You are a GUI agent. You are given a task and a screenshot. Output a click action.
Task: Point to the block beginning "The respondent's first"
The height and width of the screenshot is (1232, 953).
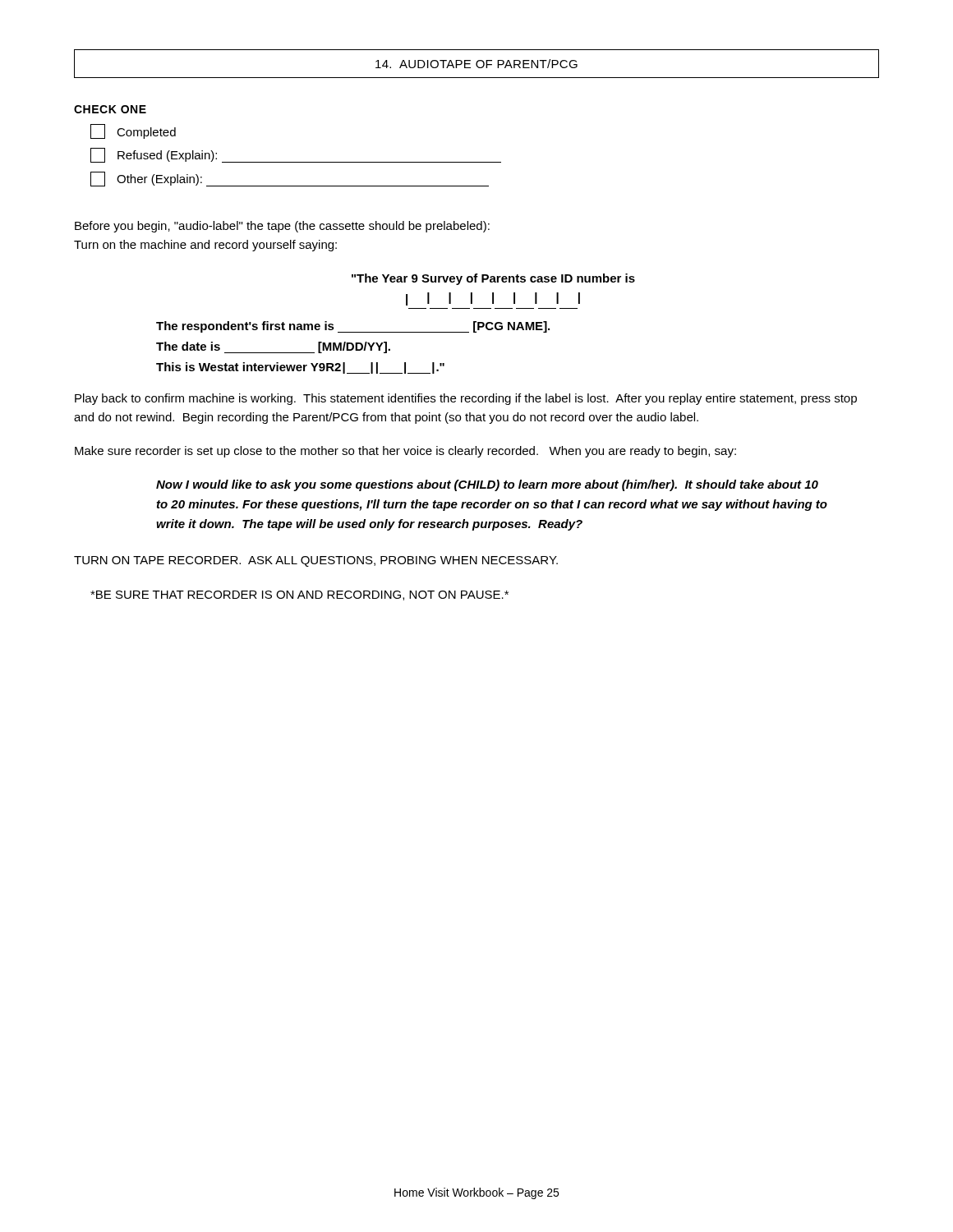point(353,324)
